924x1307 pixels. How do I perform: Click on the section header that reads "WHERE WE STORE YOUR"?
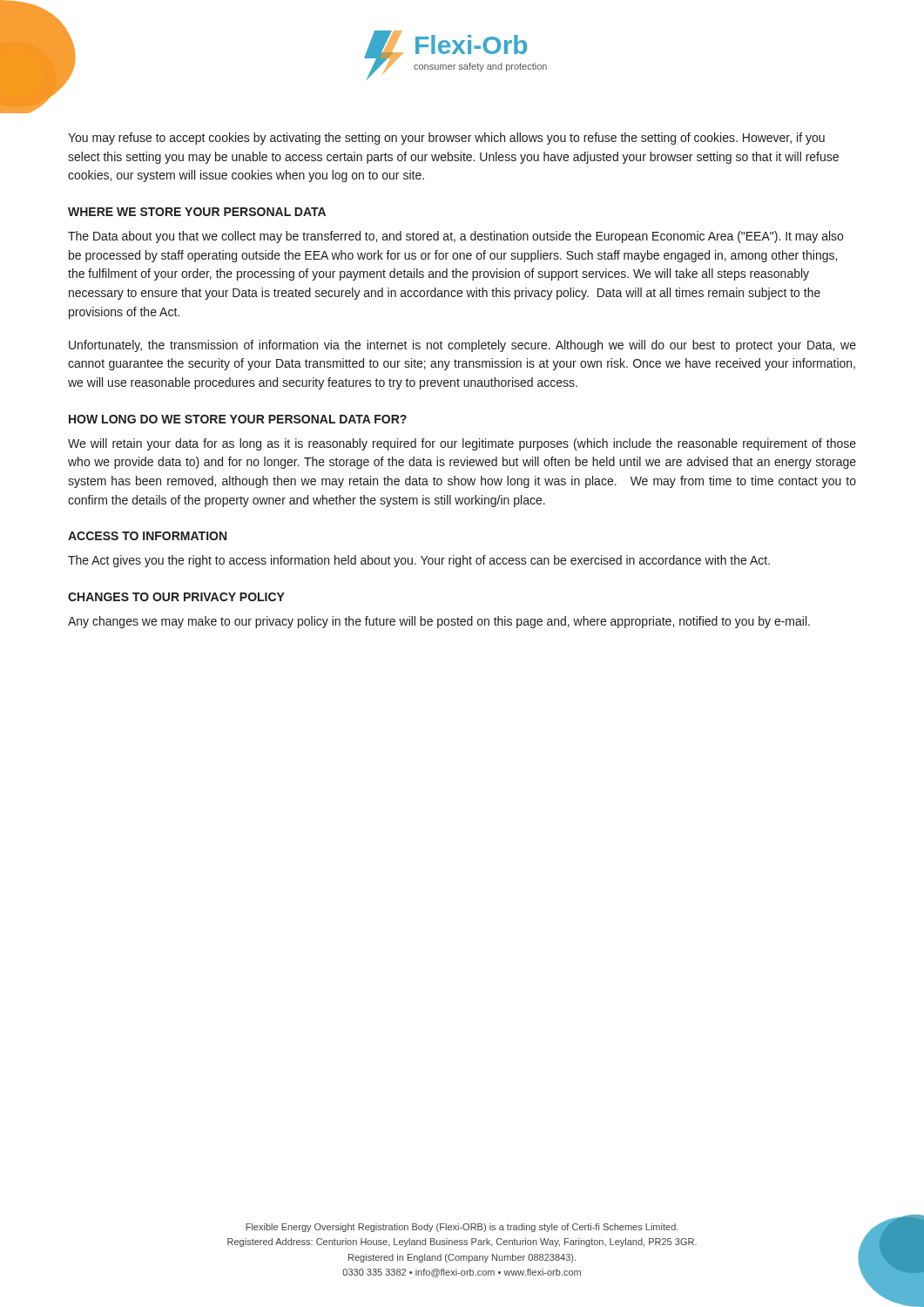197,212
